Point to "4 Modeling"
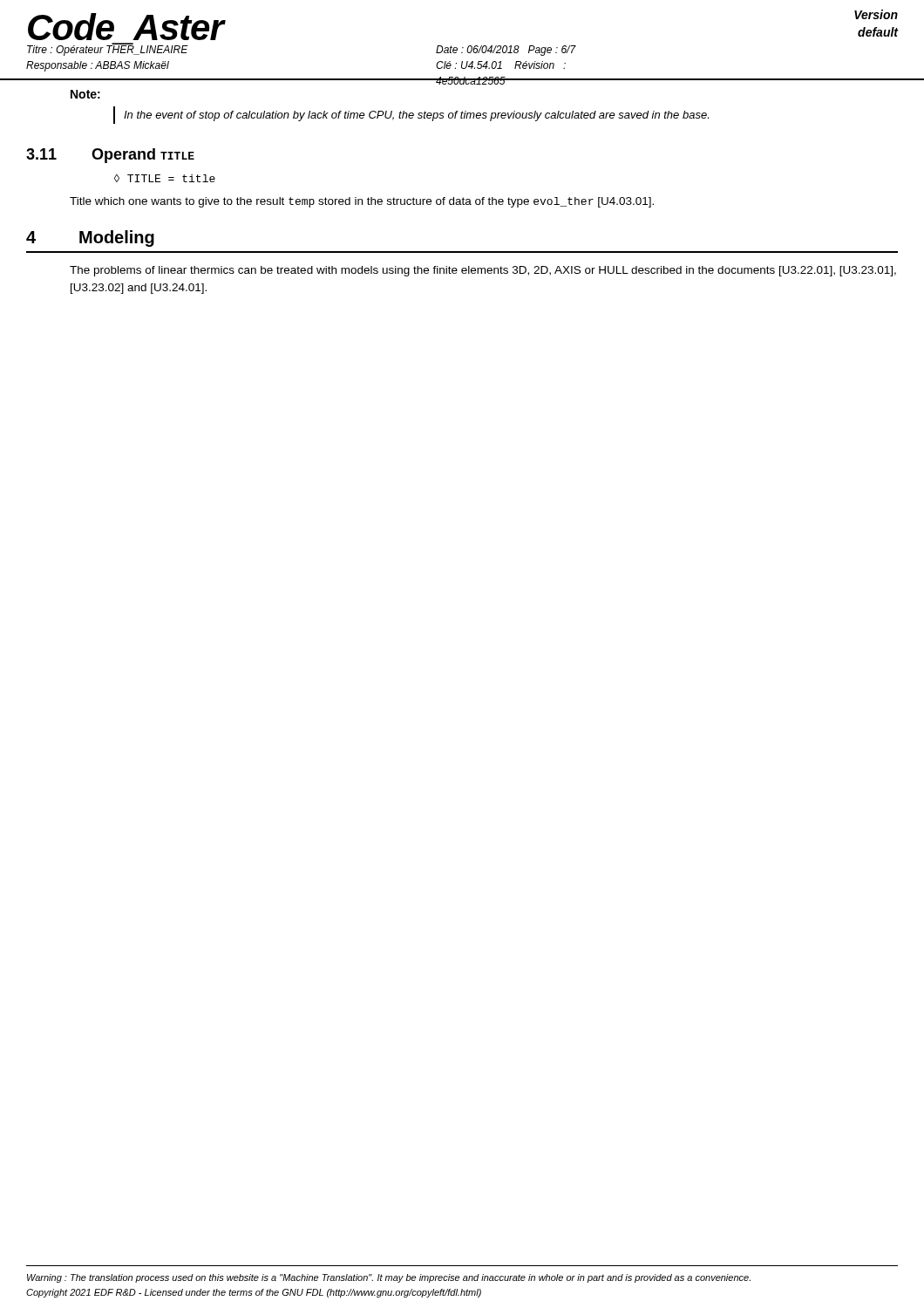The height and width of the screenshot is (1308, 924). tap(91, 238)
